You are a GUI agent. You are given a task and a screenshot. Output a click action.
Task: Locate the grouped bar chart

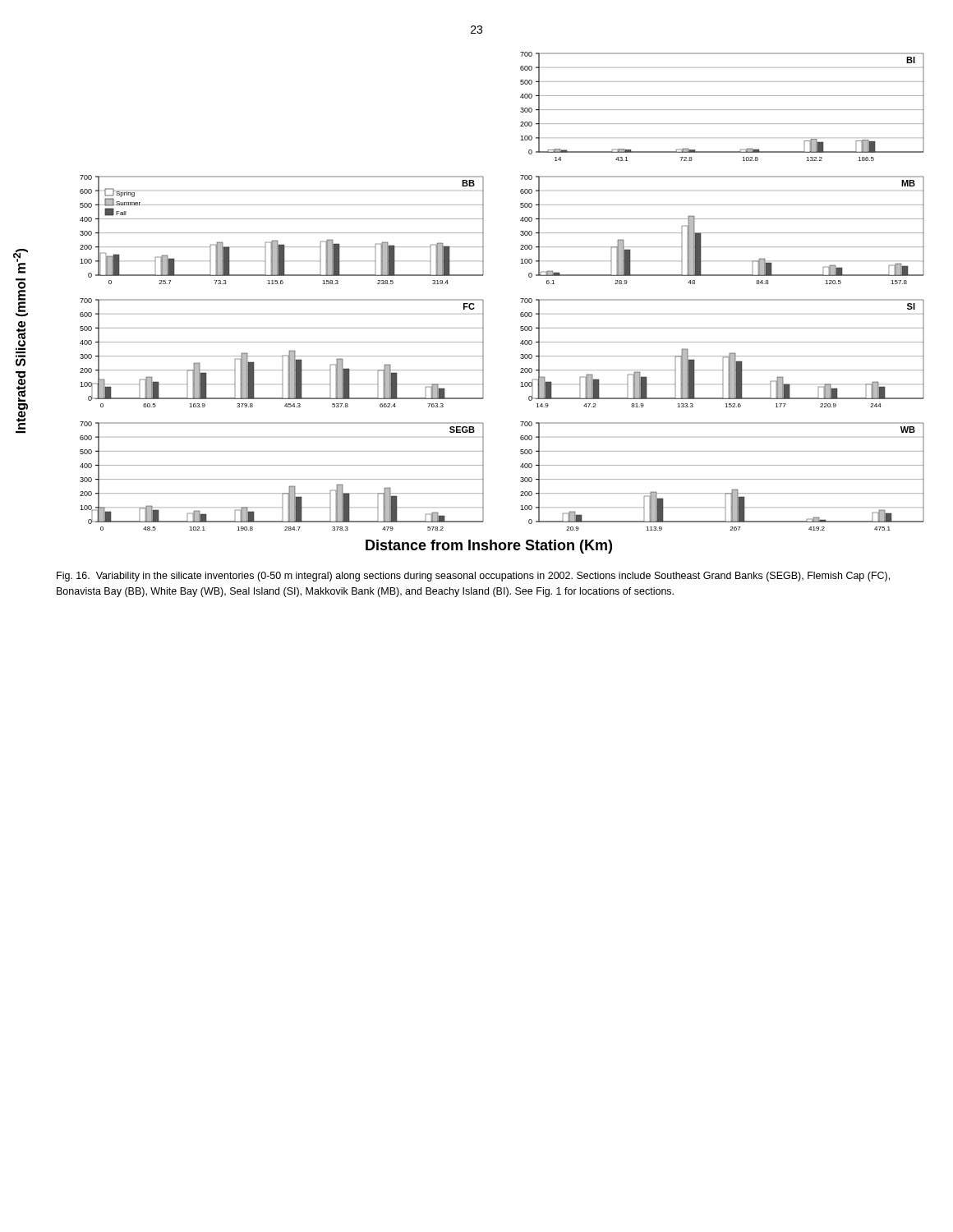[489, 300]
